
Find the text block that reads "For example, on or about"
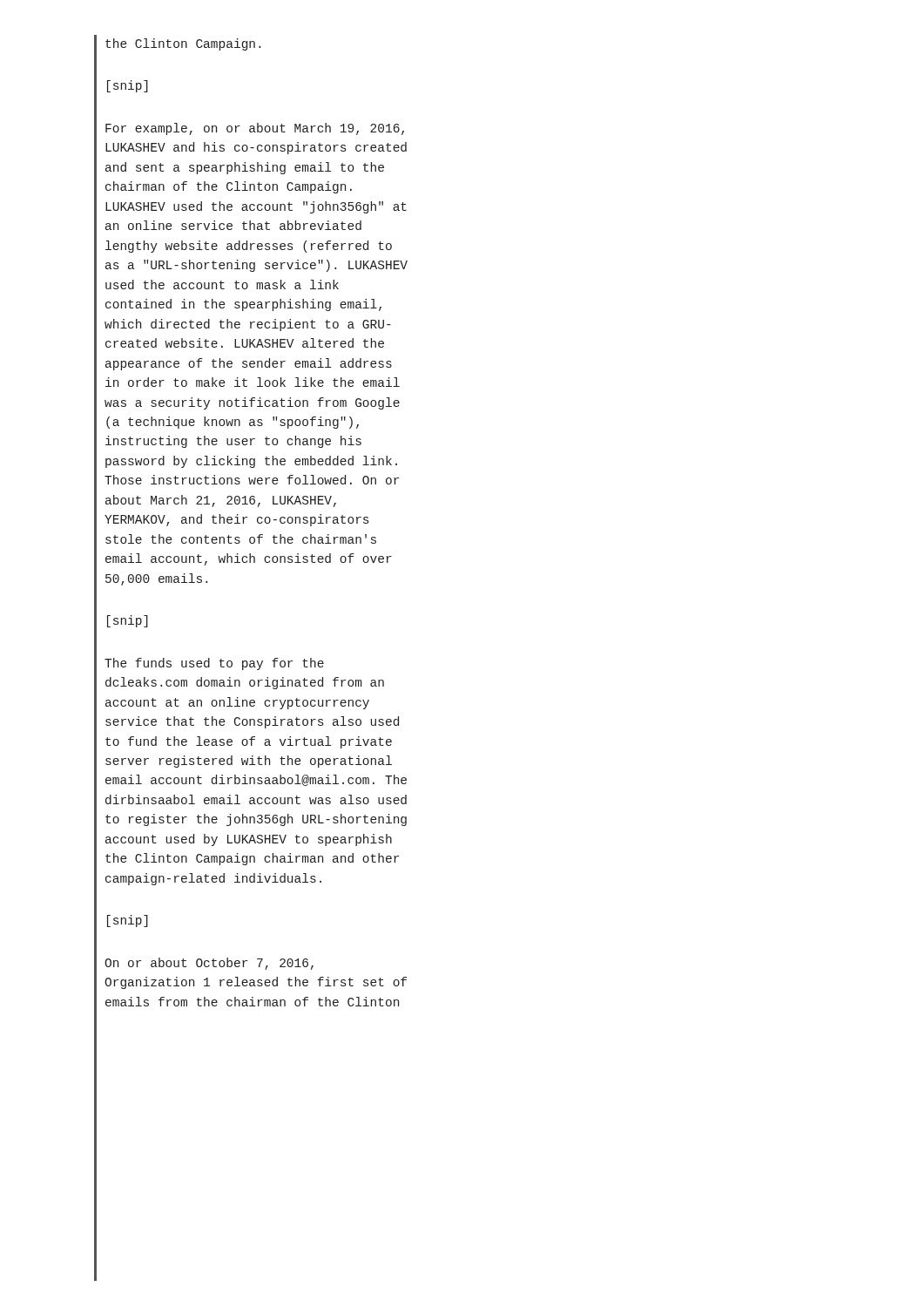pyautogui.click(x=256, y=354)
